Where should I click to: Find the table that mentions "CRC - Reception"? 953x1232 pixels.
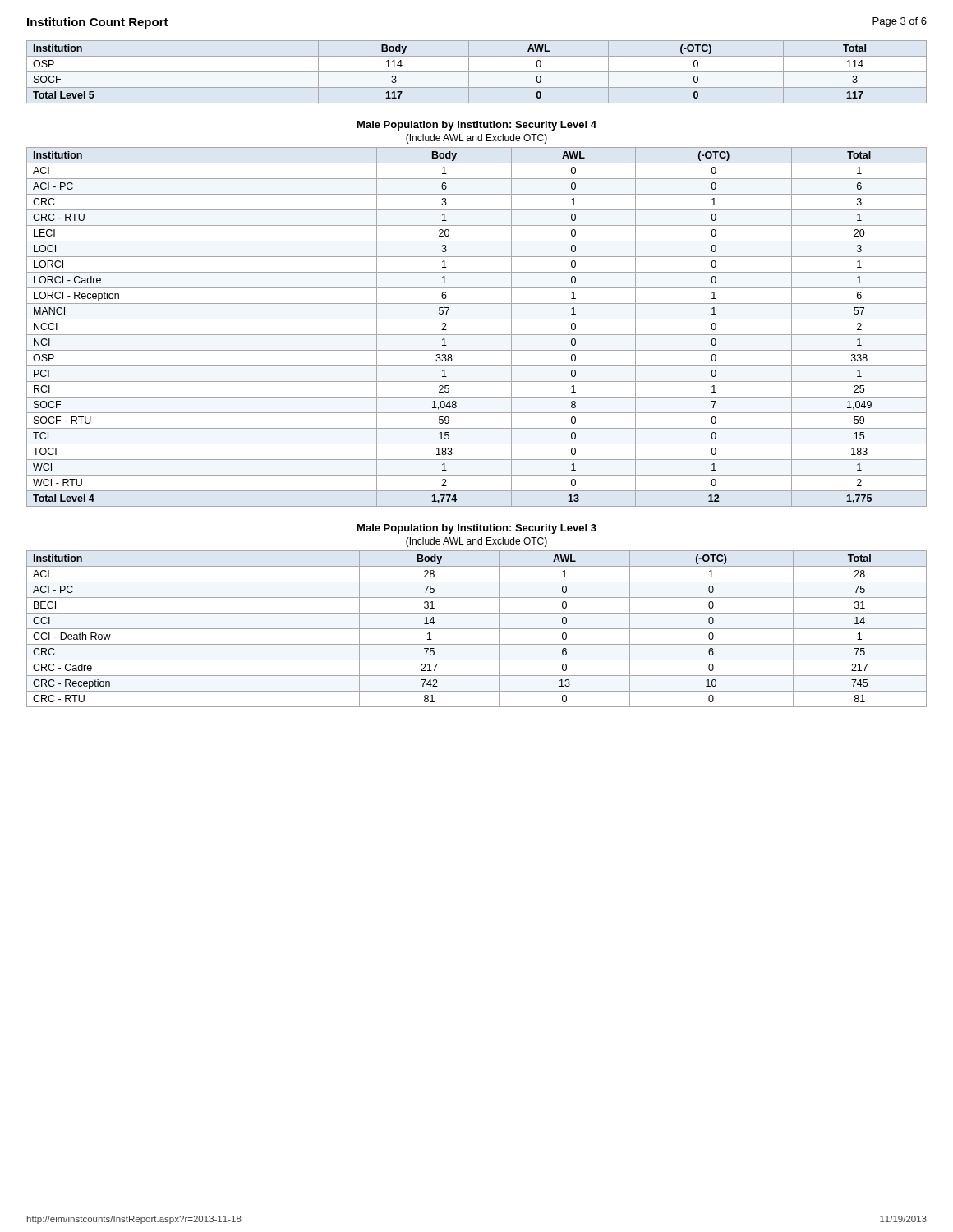(476, 629)
